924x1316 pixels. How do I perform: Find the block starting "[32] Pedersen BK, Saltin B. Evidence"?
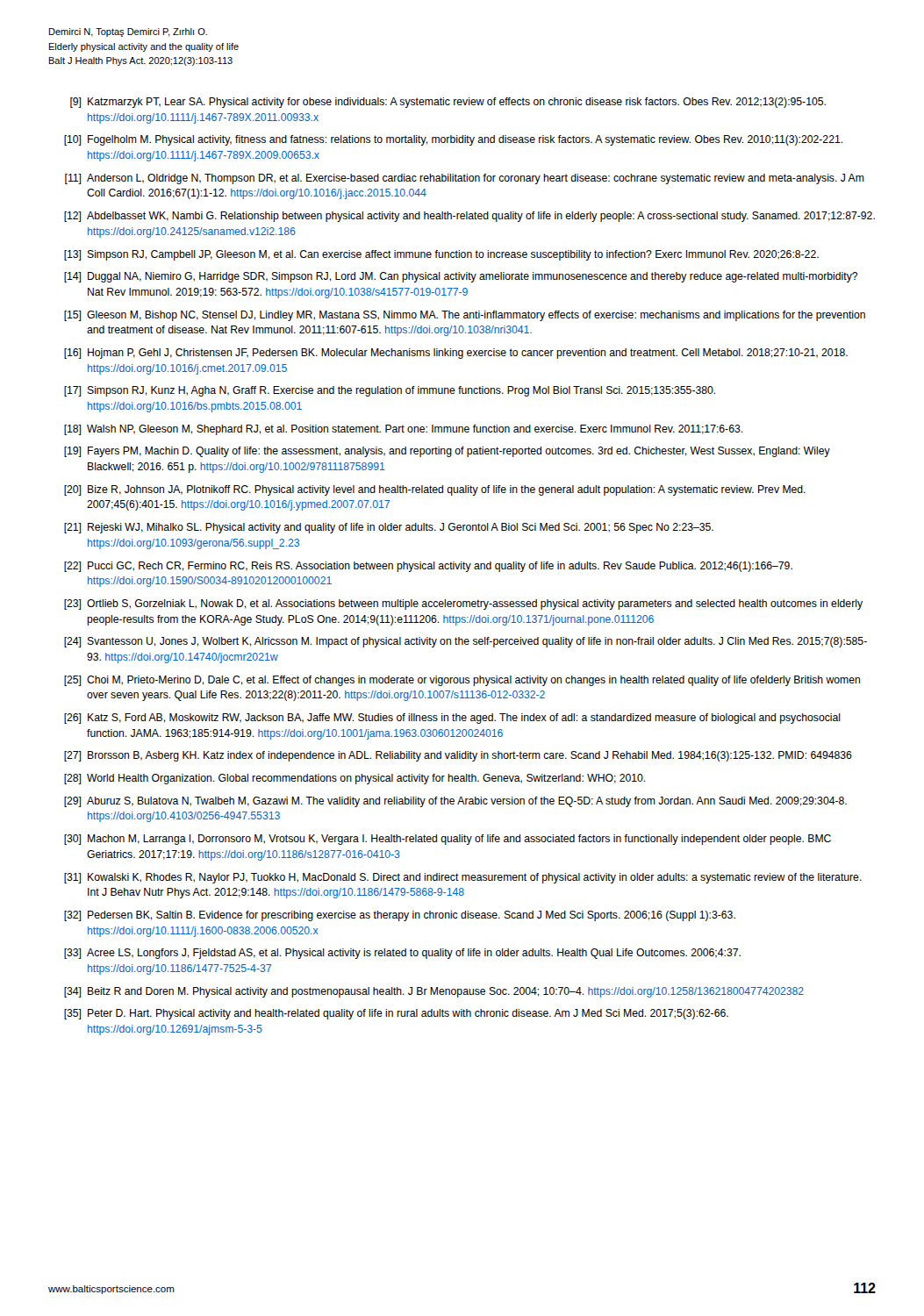[462, 923]
